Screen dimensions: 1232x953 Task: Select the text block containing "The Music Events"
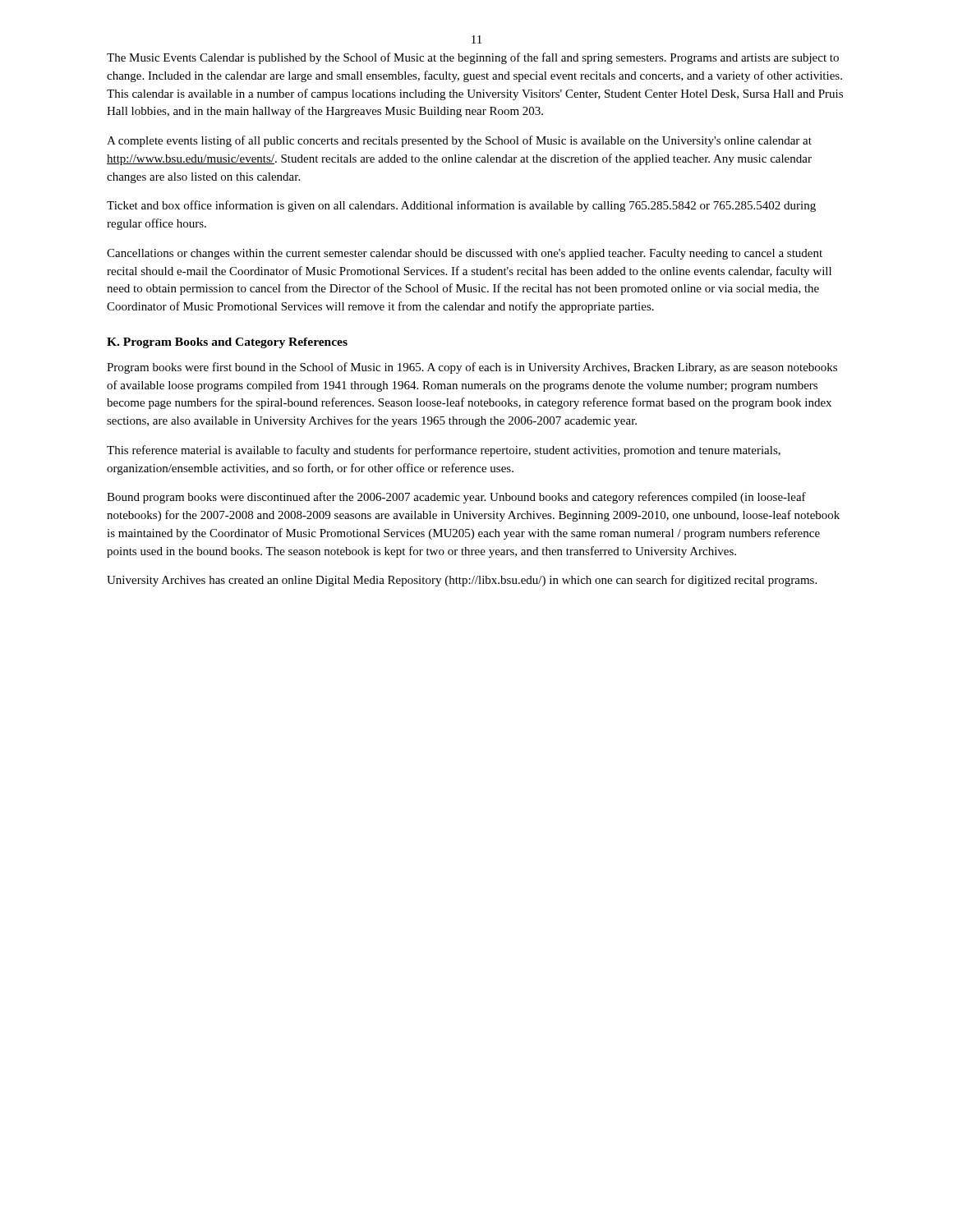coord(476,85)
